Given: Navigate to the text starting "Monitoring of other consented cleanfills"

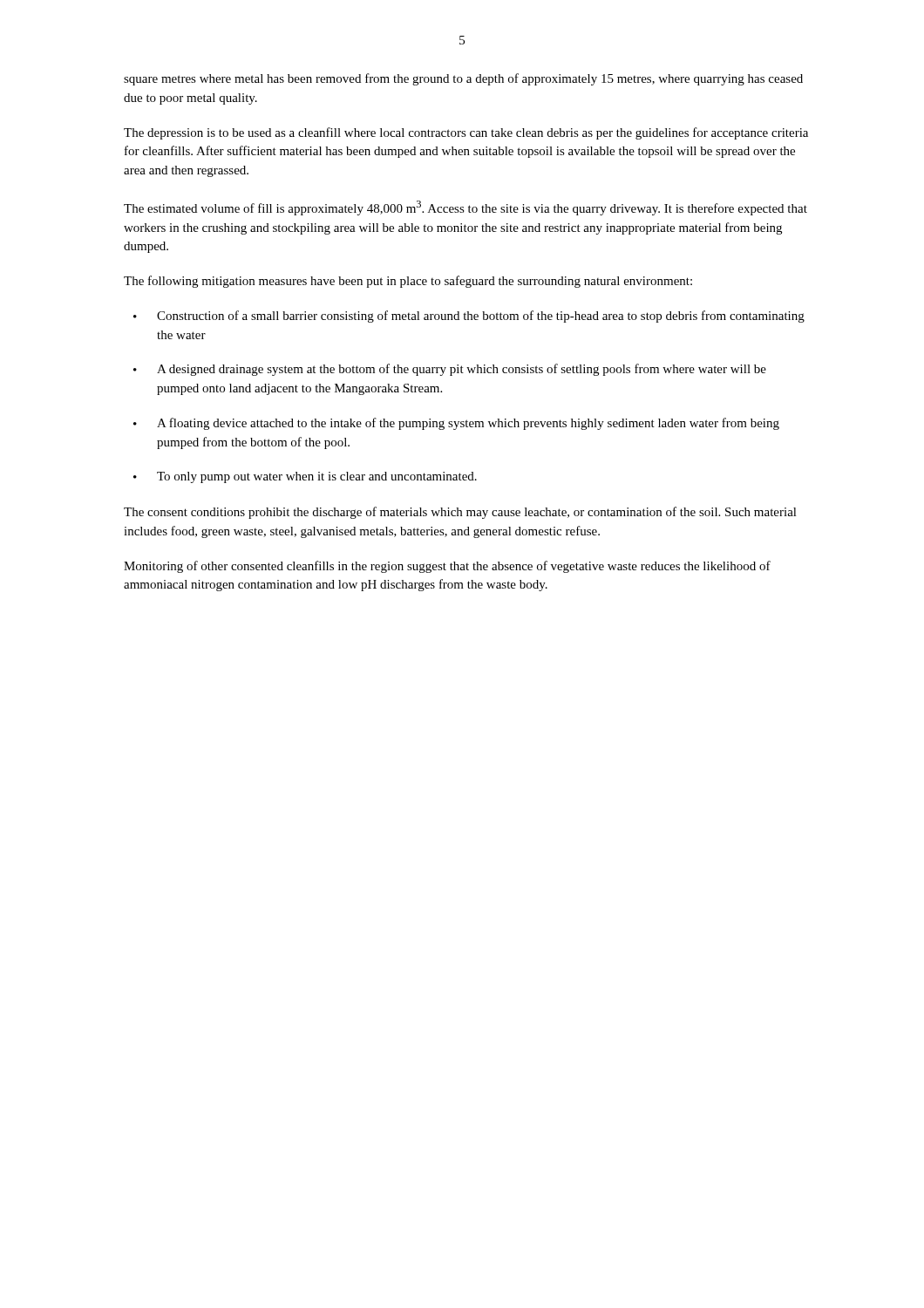Looking at the screenshot, I should tap(447, 575).
